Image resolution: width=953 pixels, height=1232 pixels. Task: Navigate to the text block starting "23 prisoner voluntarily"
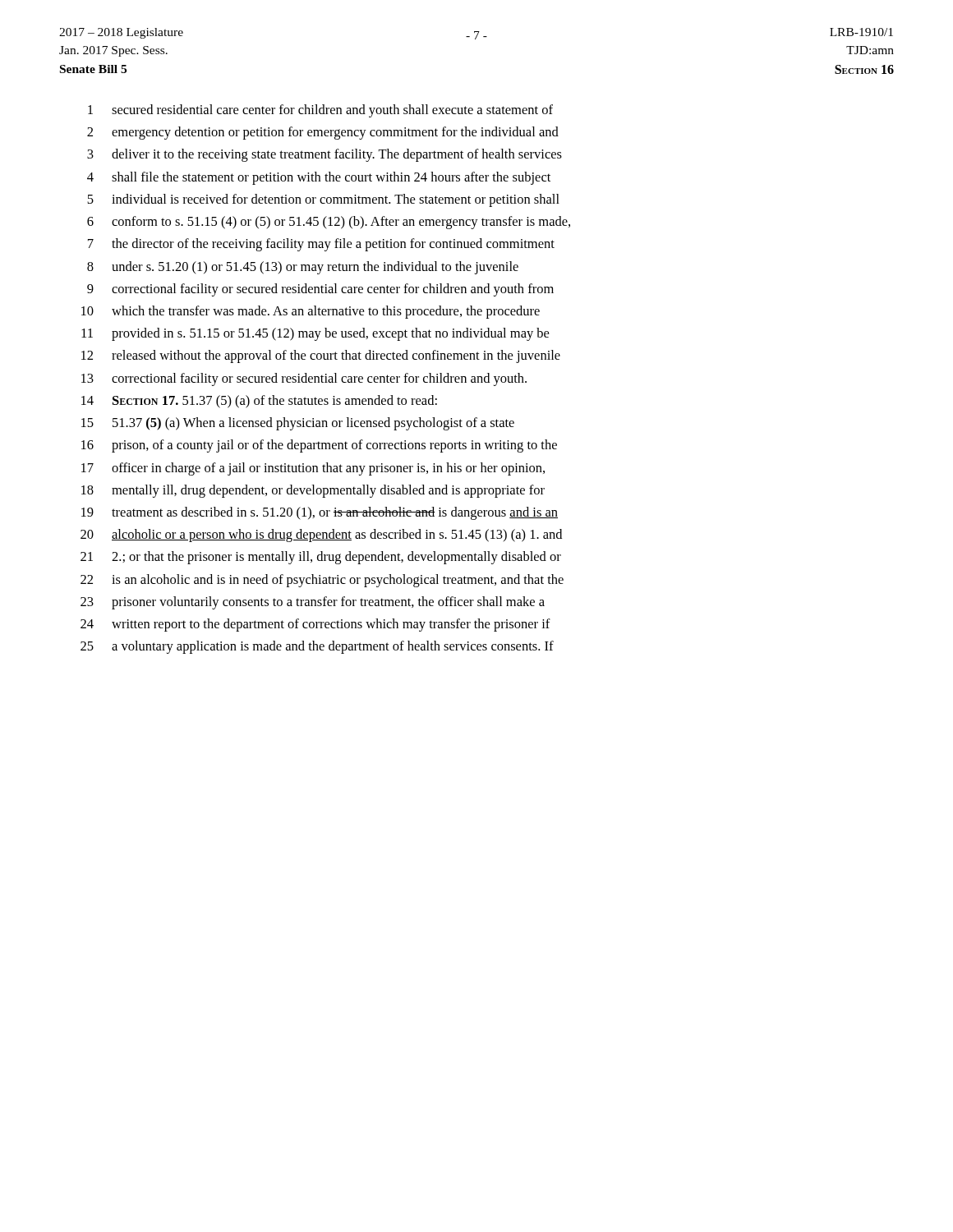tap(476, 602)
